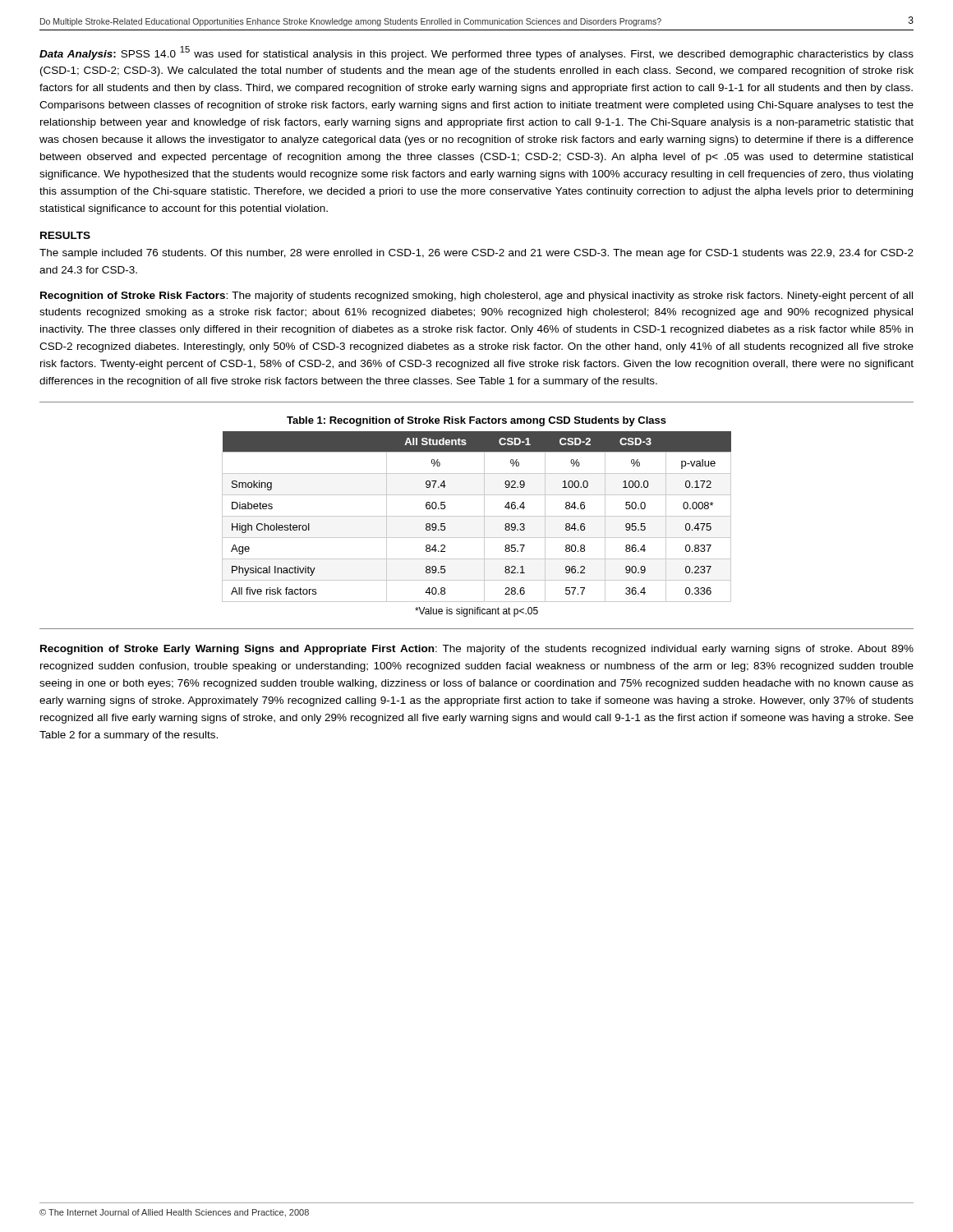Image resolution: width=953 pixels, height=1232 pixels.
Task: Find the text block containing "Recognition of Stroke Early"
Action: (476, 691)
